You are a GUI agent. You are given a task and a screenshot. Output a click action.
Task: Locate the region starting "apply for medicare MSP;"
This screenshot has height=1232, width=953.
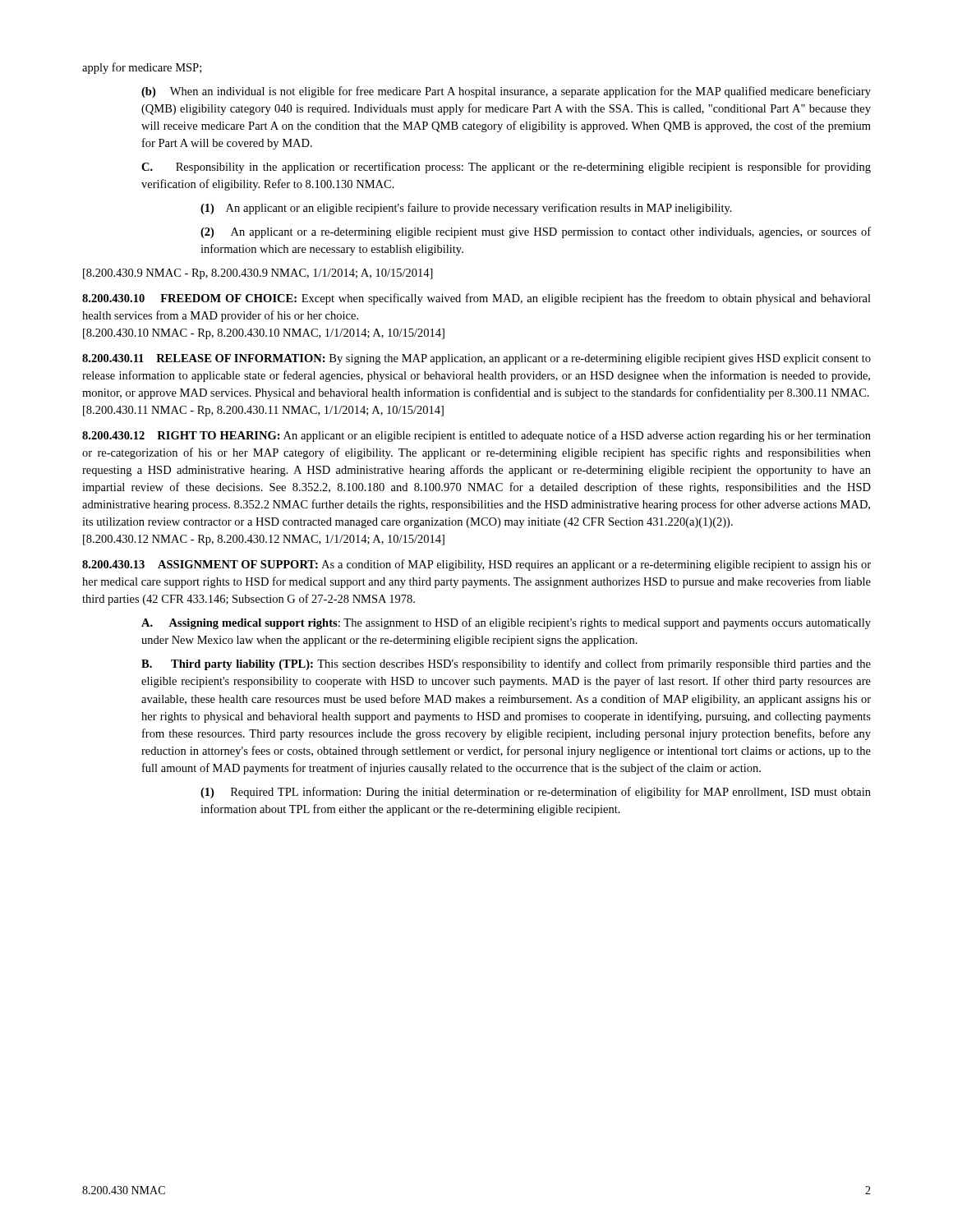[142, 68]
